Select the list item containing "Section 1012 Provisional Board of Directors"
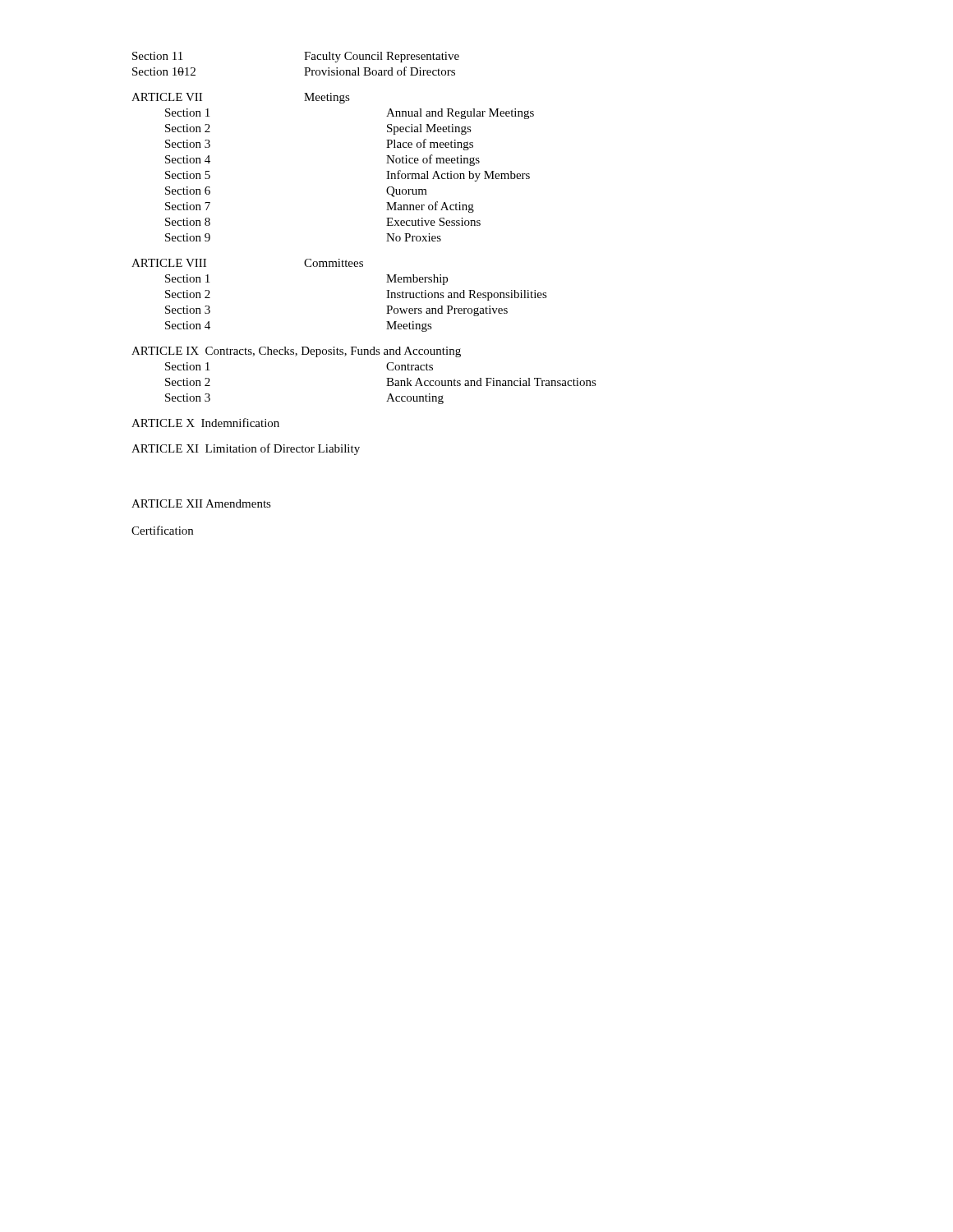Image resolution: width=953 pixels, height=1232 pixels. click(x=166, y=70)
